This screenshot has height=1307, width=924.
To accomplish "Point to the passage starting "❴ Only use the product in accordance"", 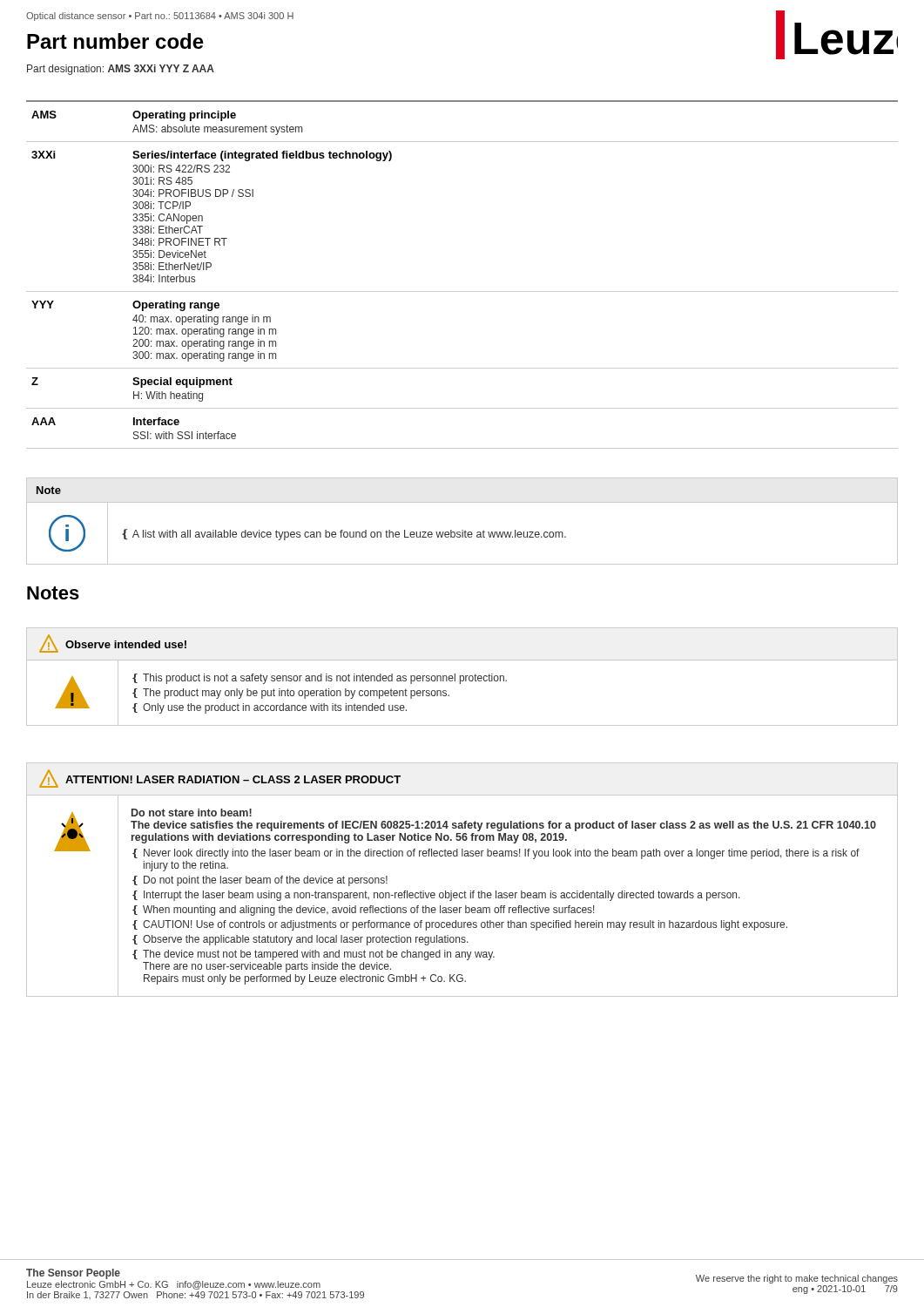I will [x=269, y=708].
